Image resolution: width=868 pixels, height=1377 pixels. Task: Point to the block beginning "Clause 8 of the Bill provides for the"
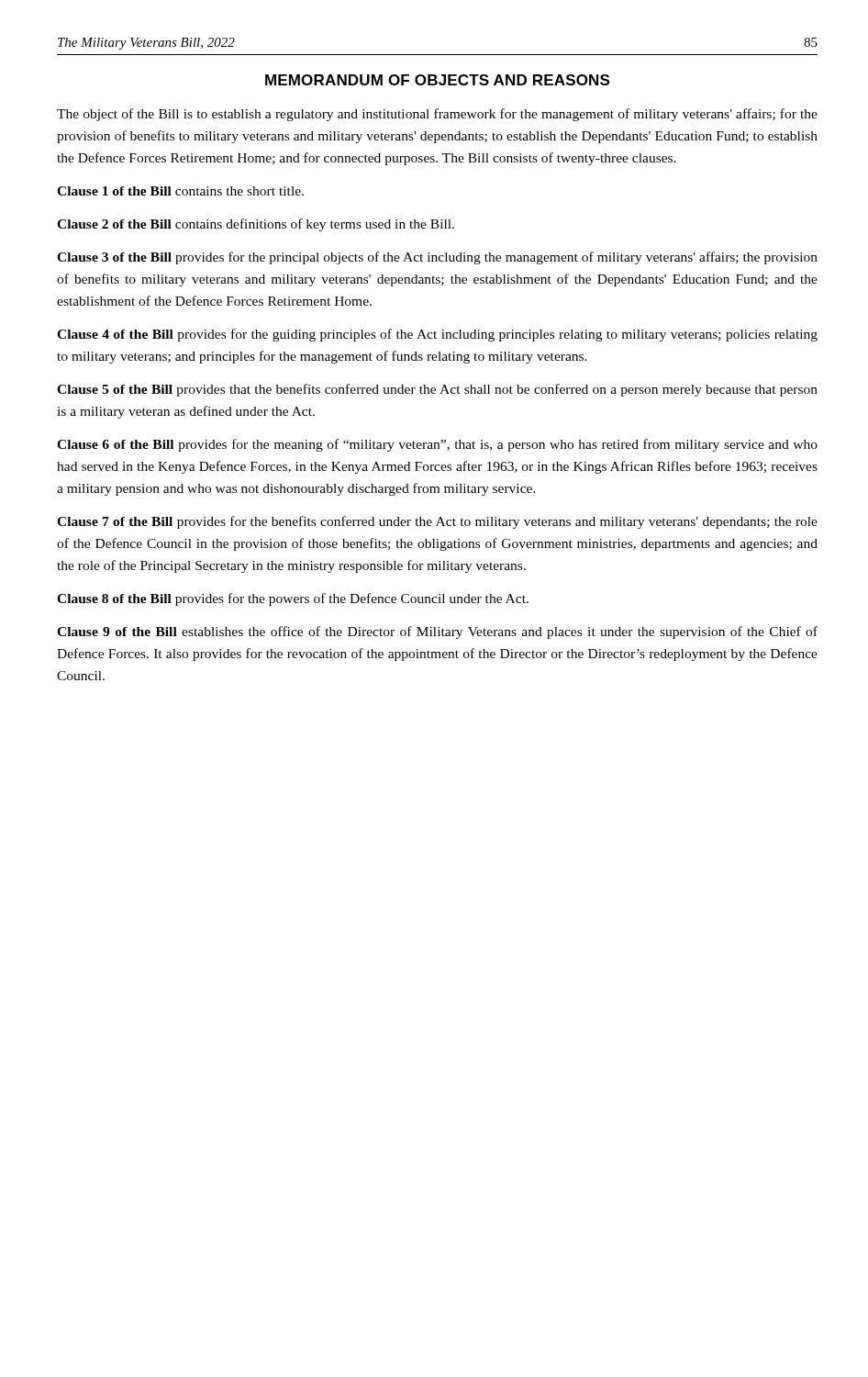click(293, 598)
